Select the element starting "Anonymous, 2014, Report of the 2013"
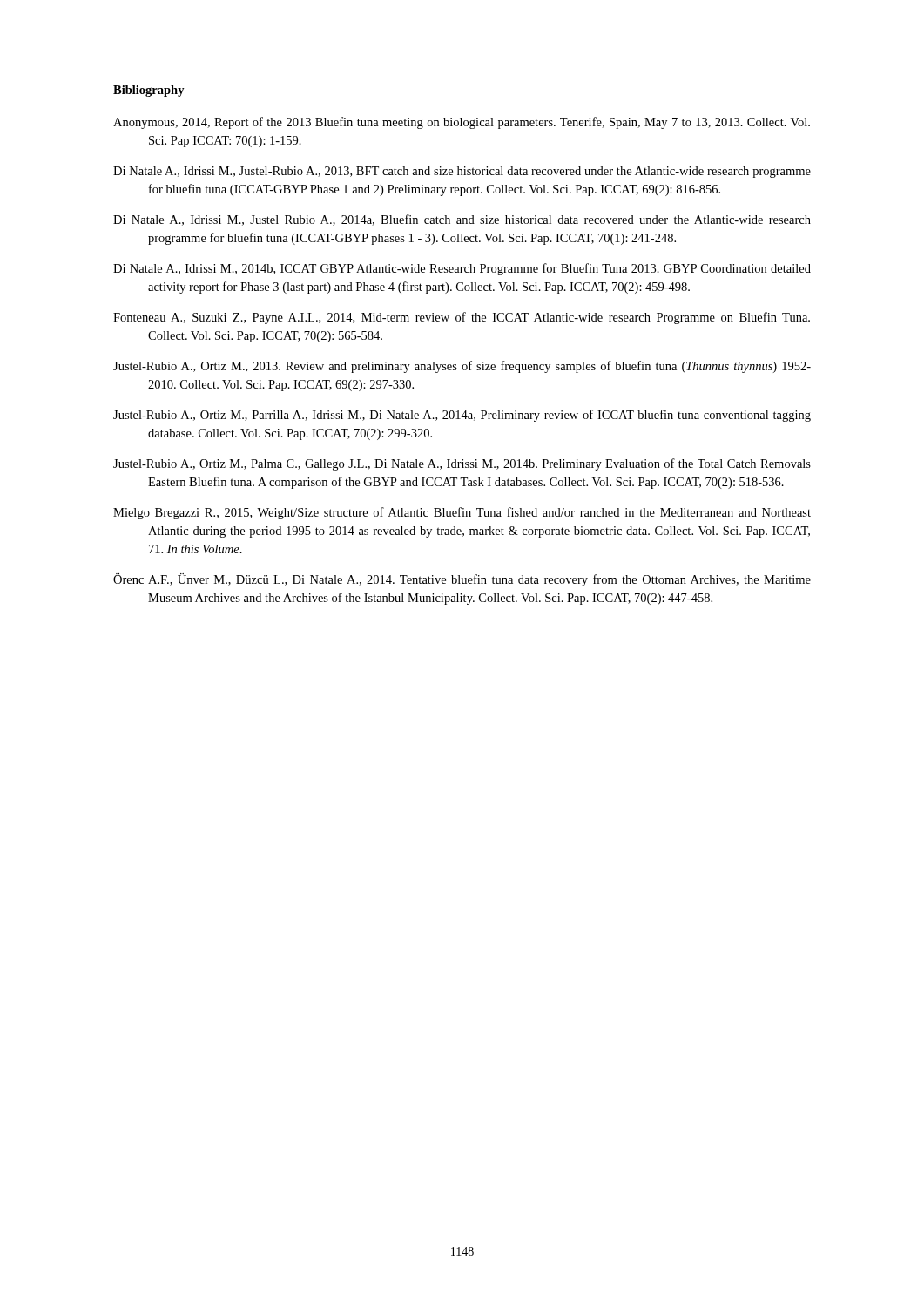The height and width of the screenshot is (1307, 924). [462, 131]
